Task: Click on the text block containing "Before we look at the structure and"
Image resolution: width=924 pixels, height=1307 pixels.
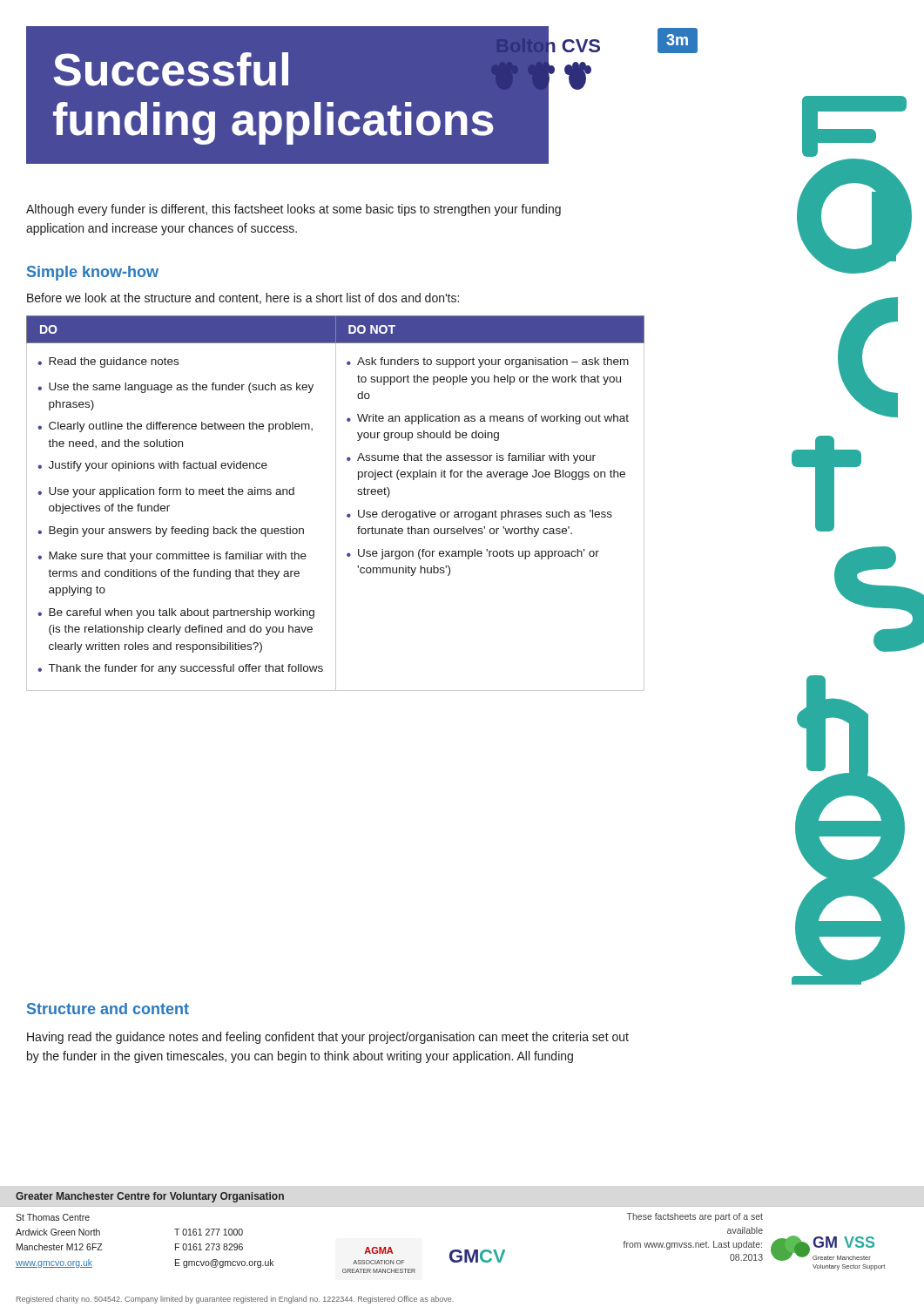Action: (243, 298)
